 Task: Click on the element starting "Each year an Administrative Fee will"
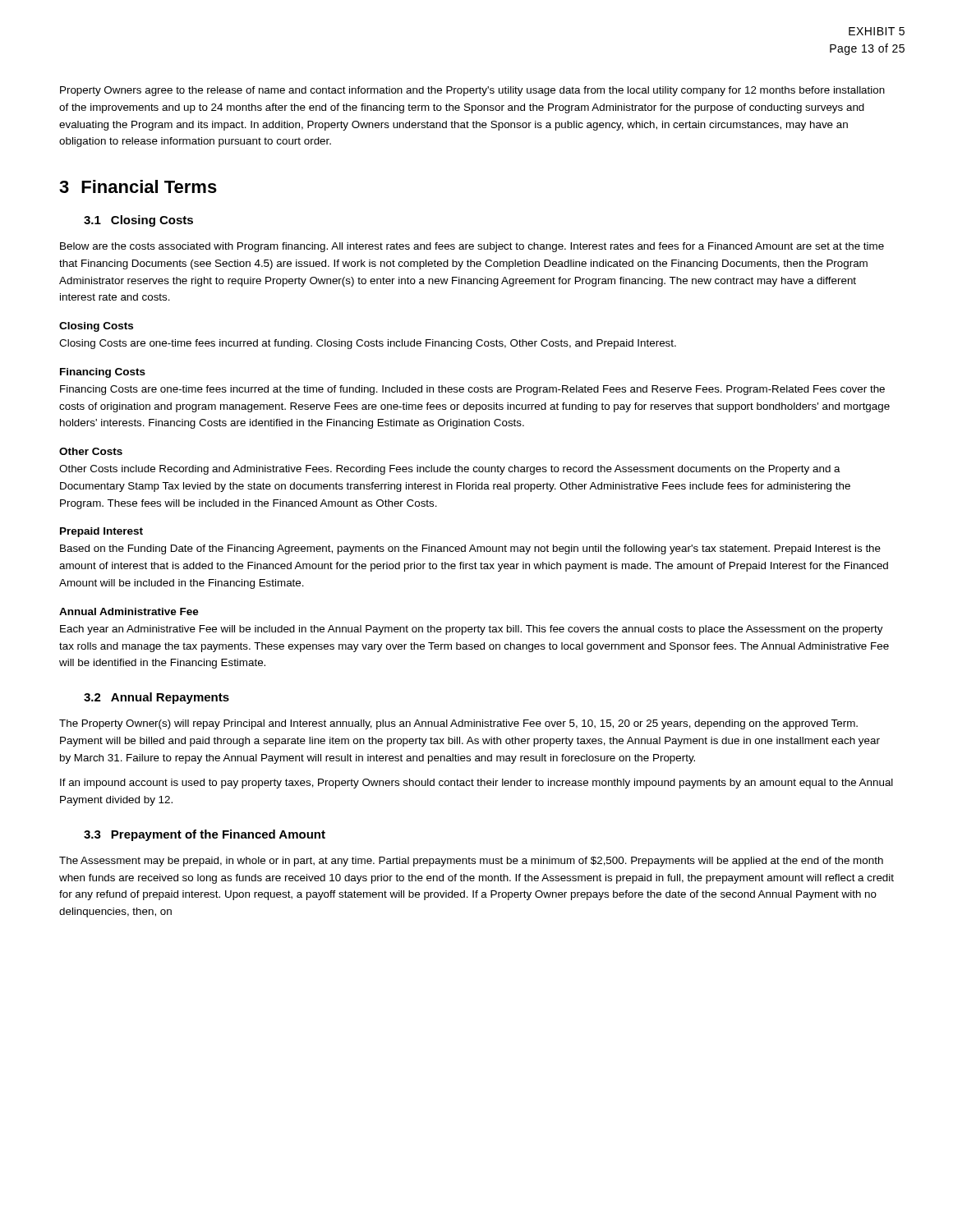474,646
